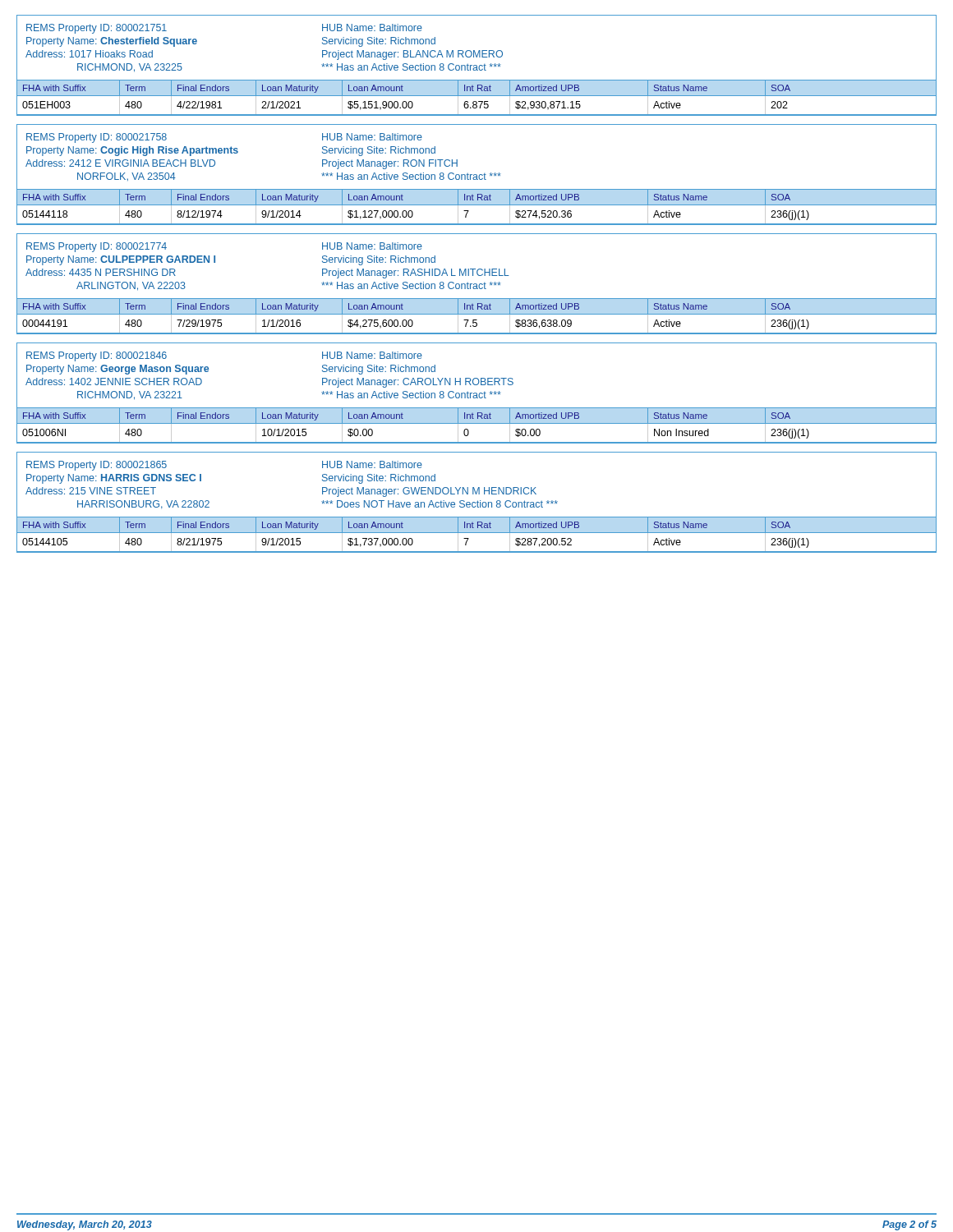Click on the table containing "REMS Property ID: 800021846"
This screenshot has height=1232, width=953.
[x=476, y=375]
